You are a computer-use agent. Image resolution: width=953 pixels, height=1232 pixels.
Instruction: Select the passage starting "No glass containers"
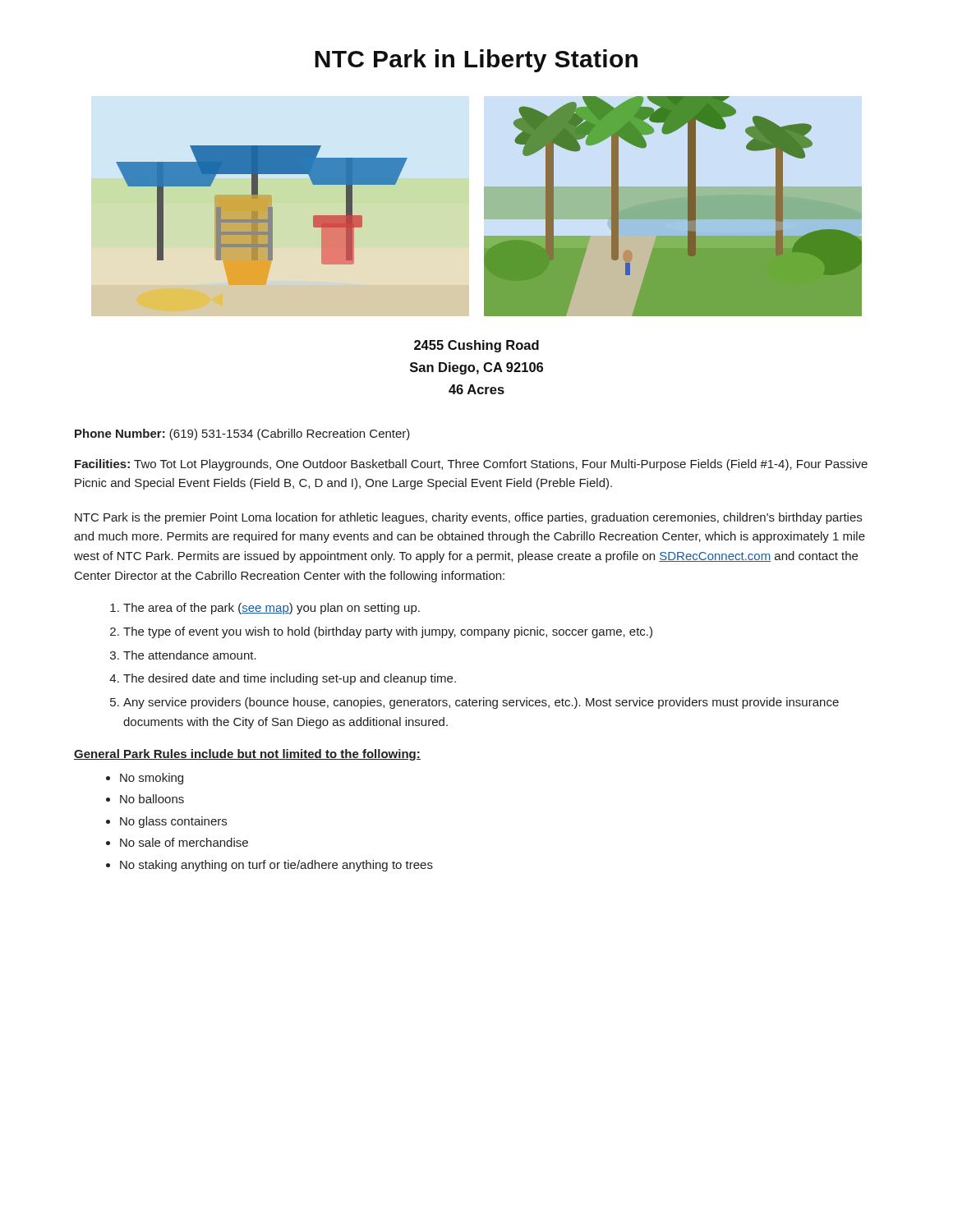173,821
